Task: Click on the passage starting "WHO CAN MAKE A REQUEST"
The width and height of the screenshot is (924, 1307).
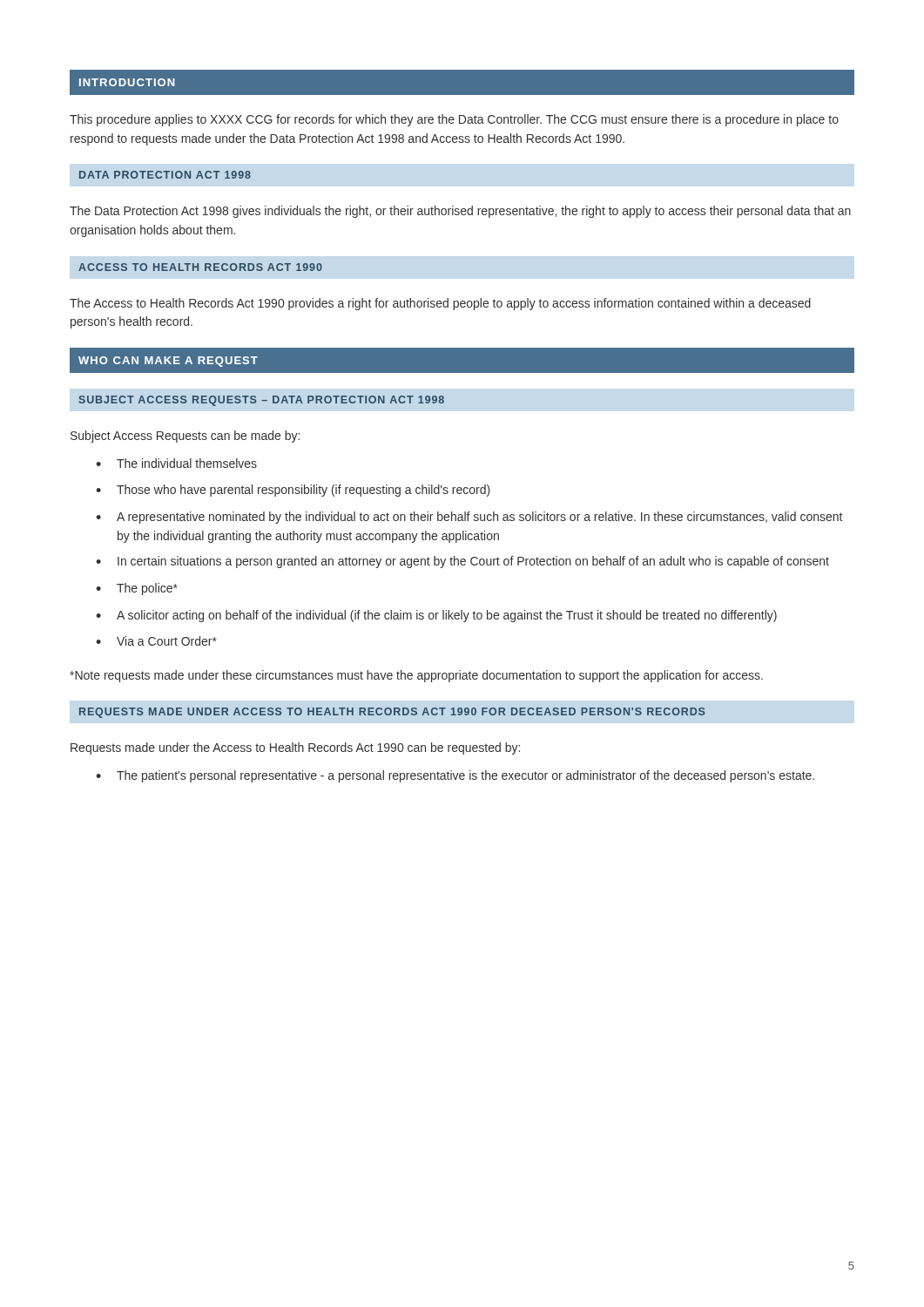Action: click(462, 360)
